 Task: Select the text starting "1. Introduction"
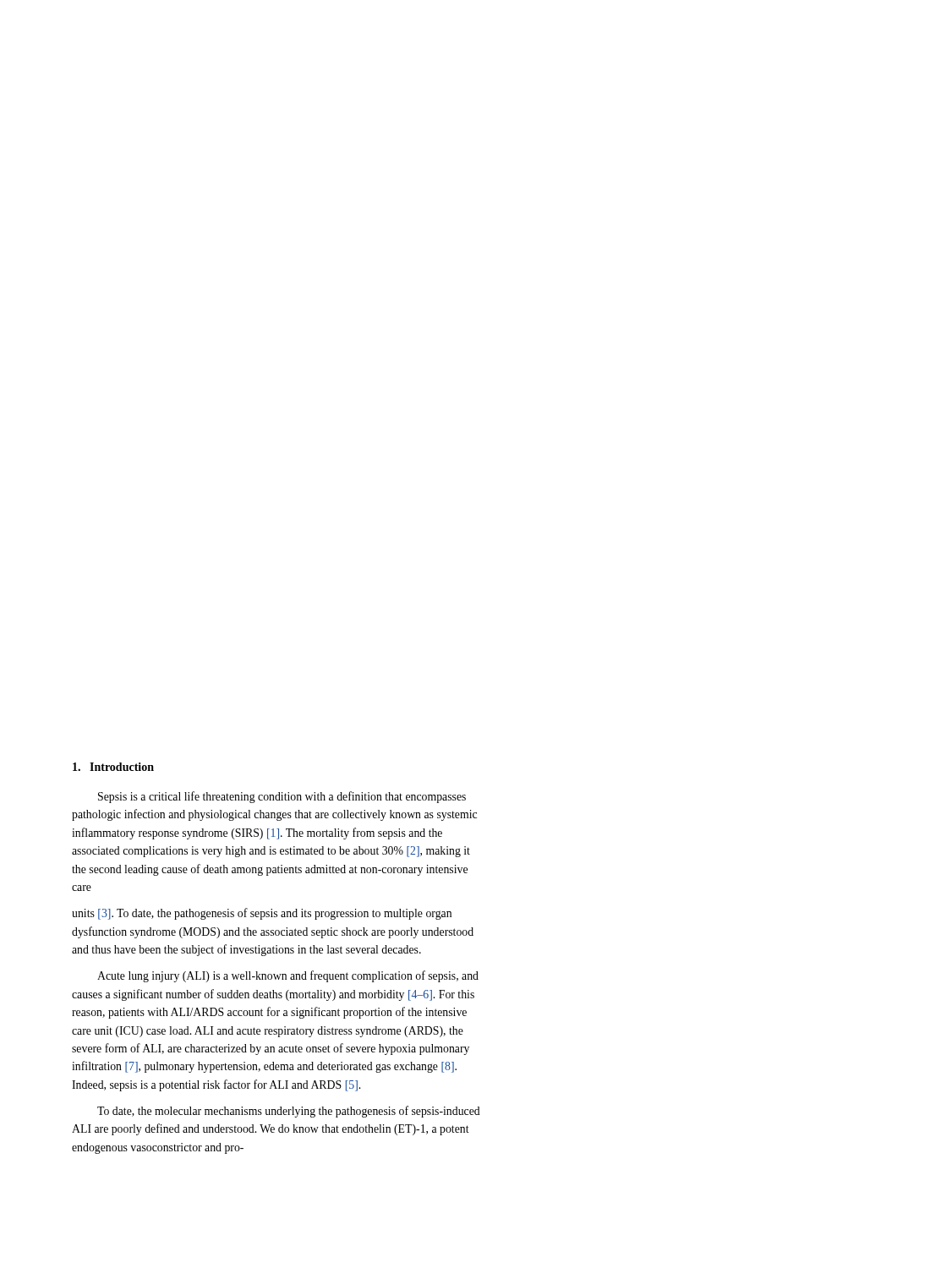113,767
